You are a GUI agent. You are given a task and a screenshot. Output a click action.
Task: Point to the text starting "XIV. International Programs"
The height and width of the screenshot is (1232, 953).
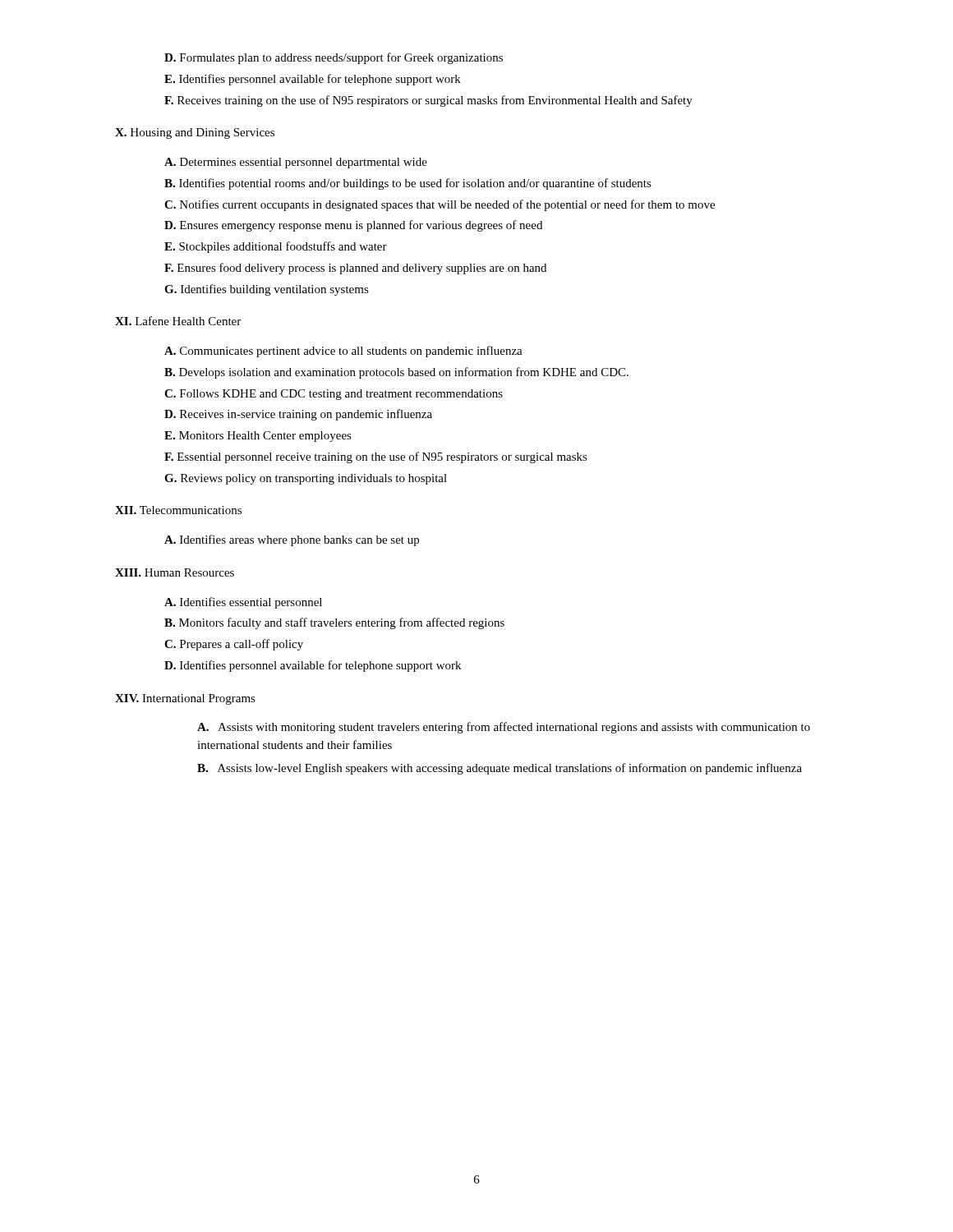point(185,698)
